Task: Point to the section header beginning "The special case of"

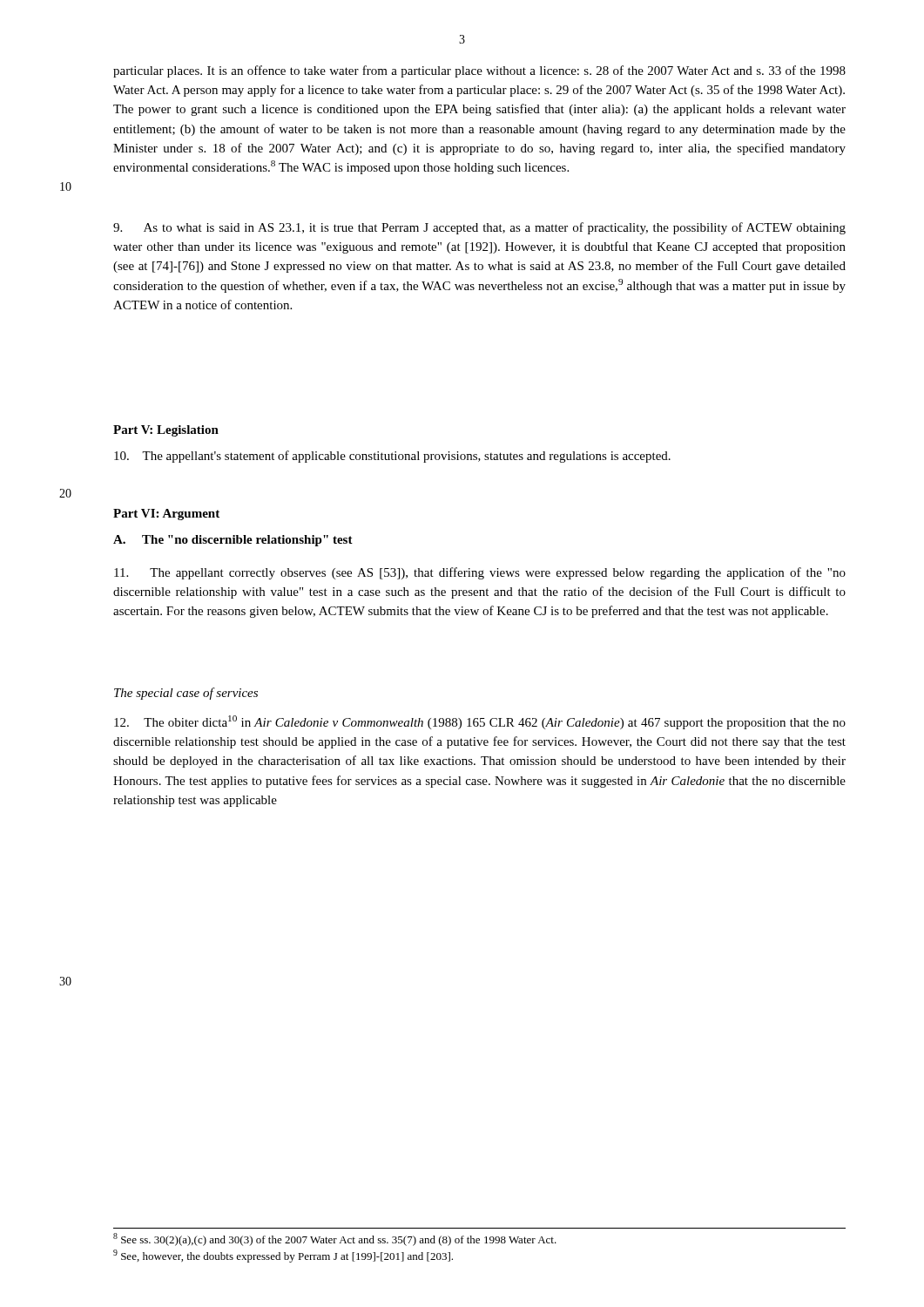Action: tap(186, 693)
